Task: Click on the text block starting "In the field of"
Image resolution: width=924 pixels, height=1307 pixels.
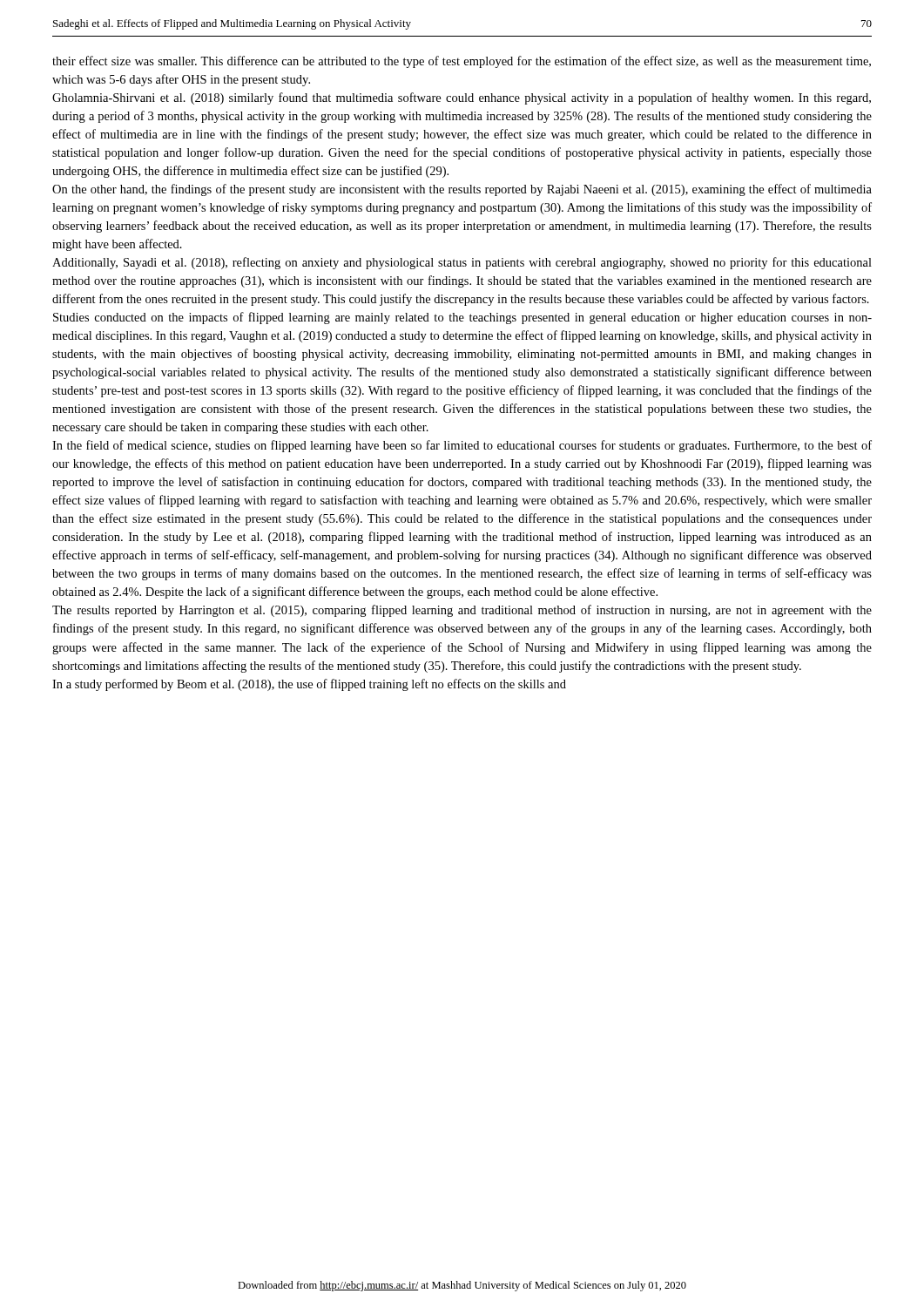Action: (x=462, y=519)
